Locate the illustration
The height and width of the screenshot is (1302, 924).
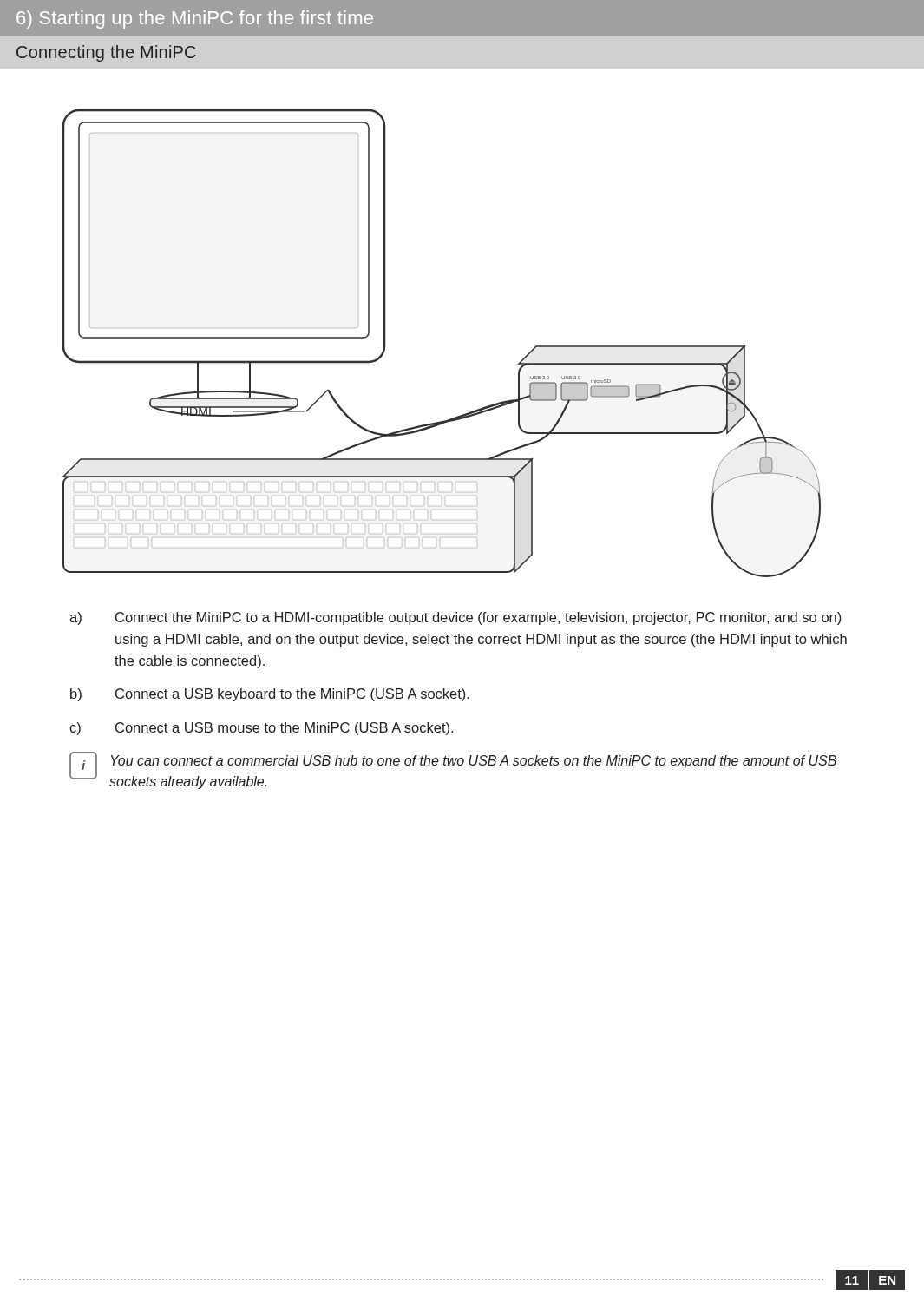[x=462, y=342]
